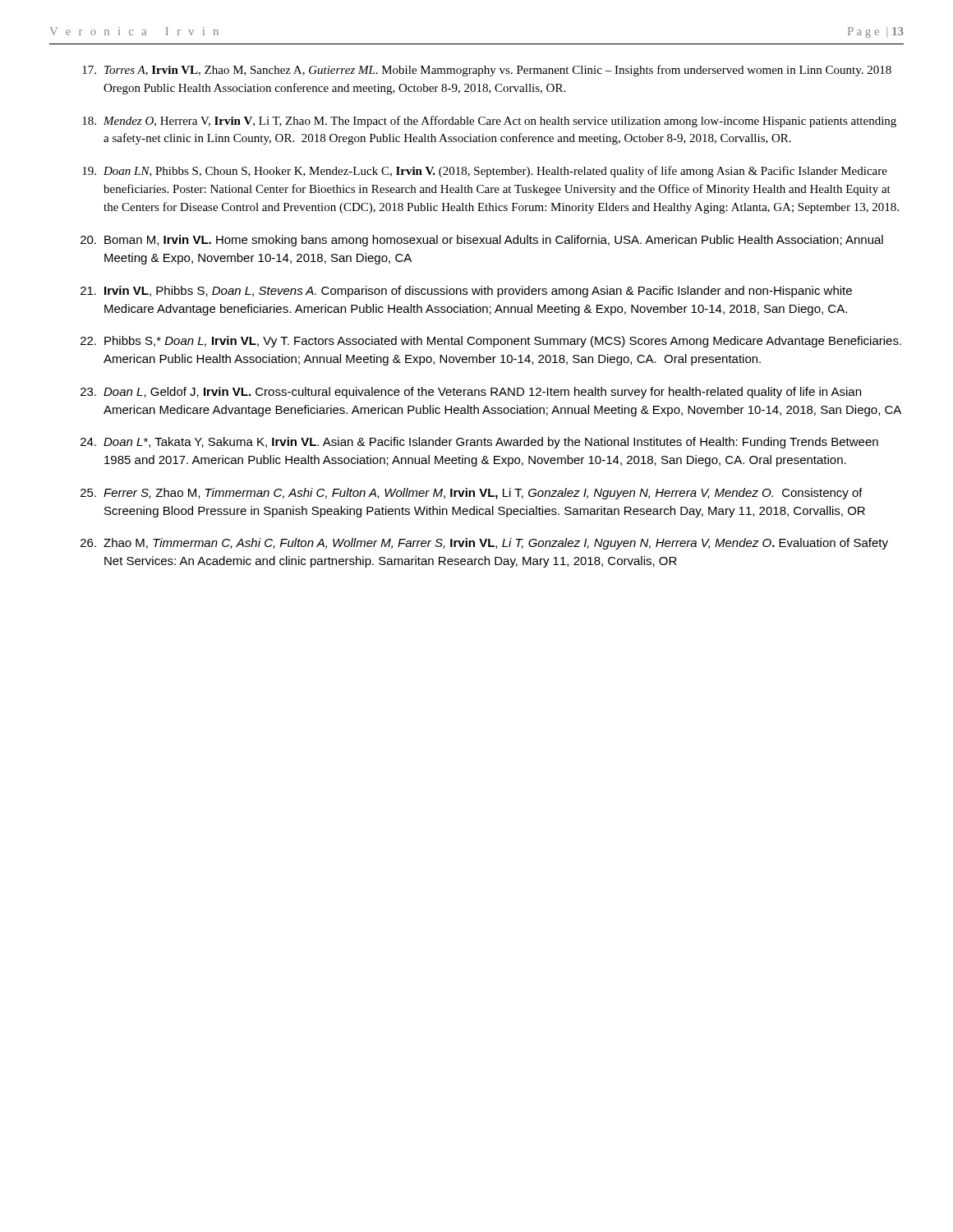Click on the passage starting "25. Ferrer S, Zhao M, Timmerman"
The image size is (953, 1232).
(476, 501)
